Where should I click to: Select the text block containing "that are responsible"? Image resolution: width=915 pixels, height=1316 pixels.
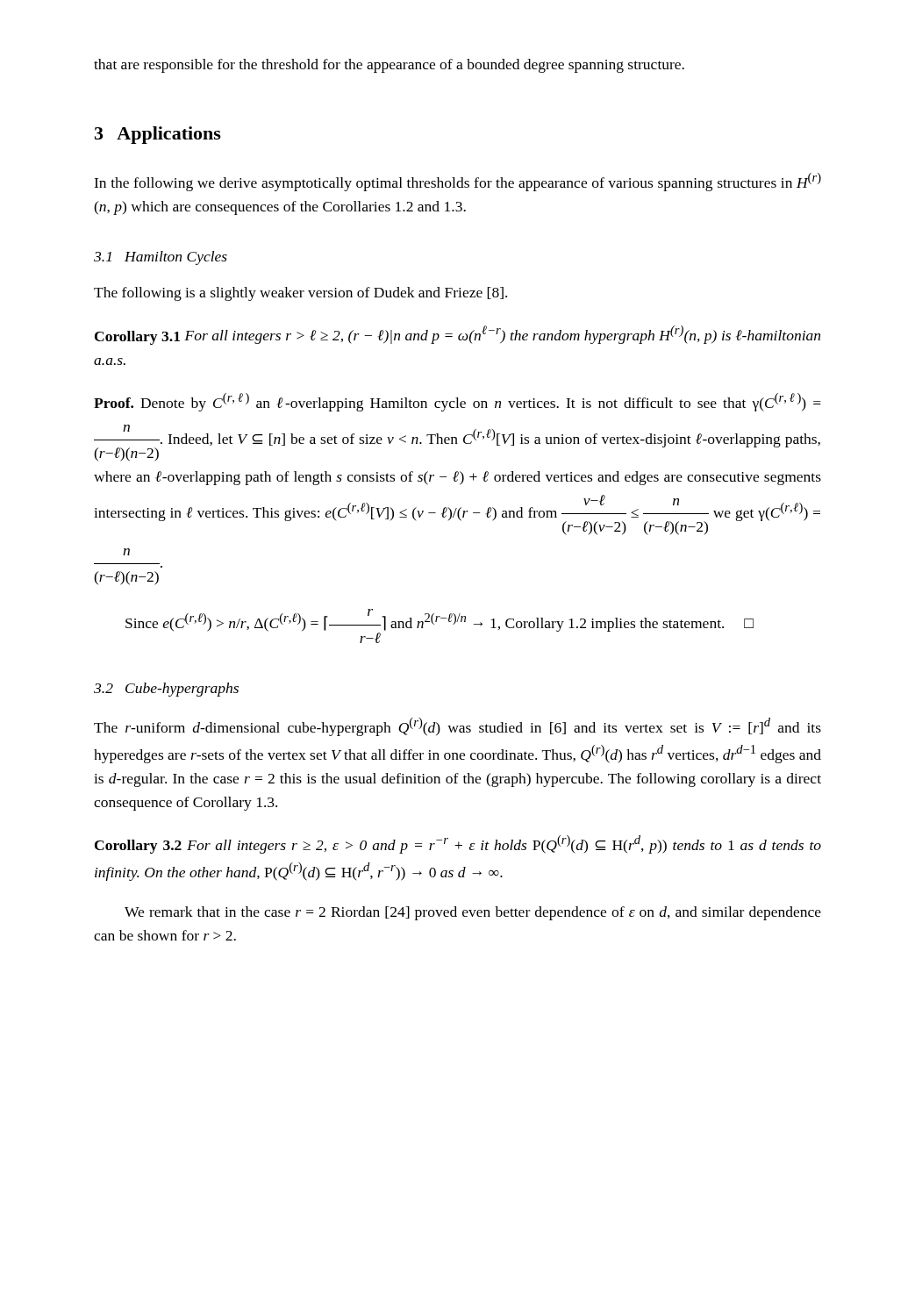(458, 65)
